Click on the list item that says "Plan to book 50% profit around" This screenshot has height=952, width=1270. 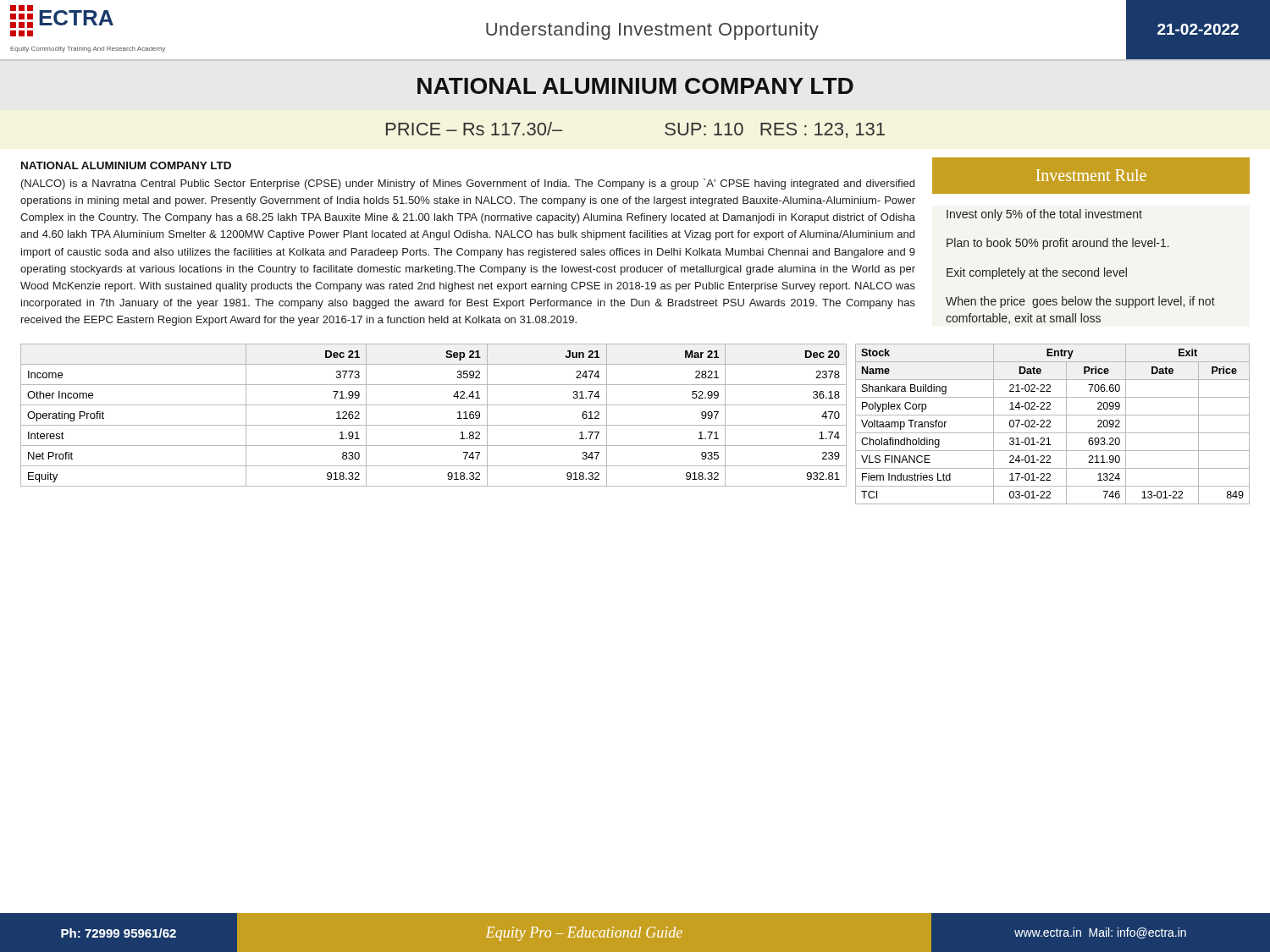[x=1058, y=243]
